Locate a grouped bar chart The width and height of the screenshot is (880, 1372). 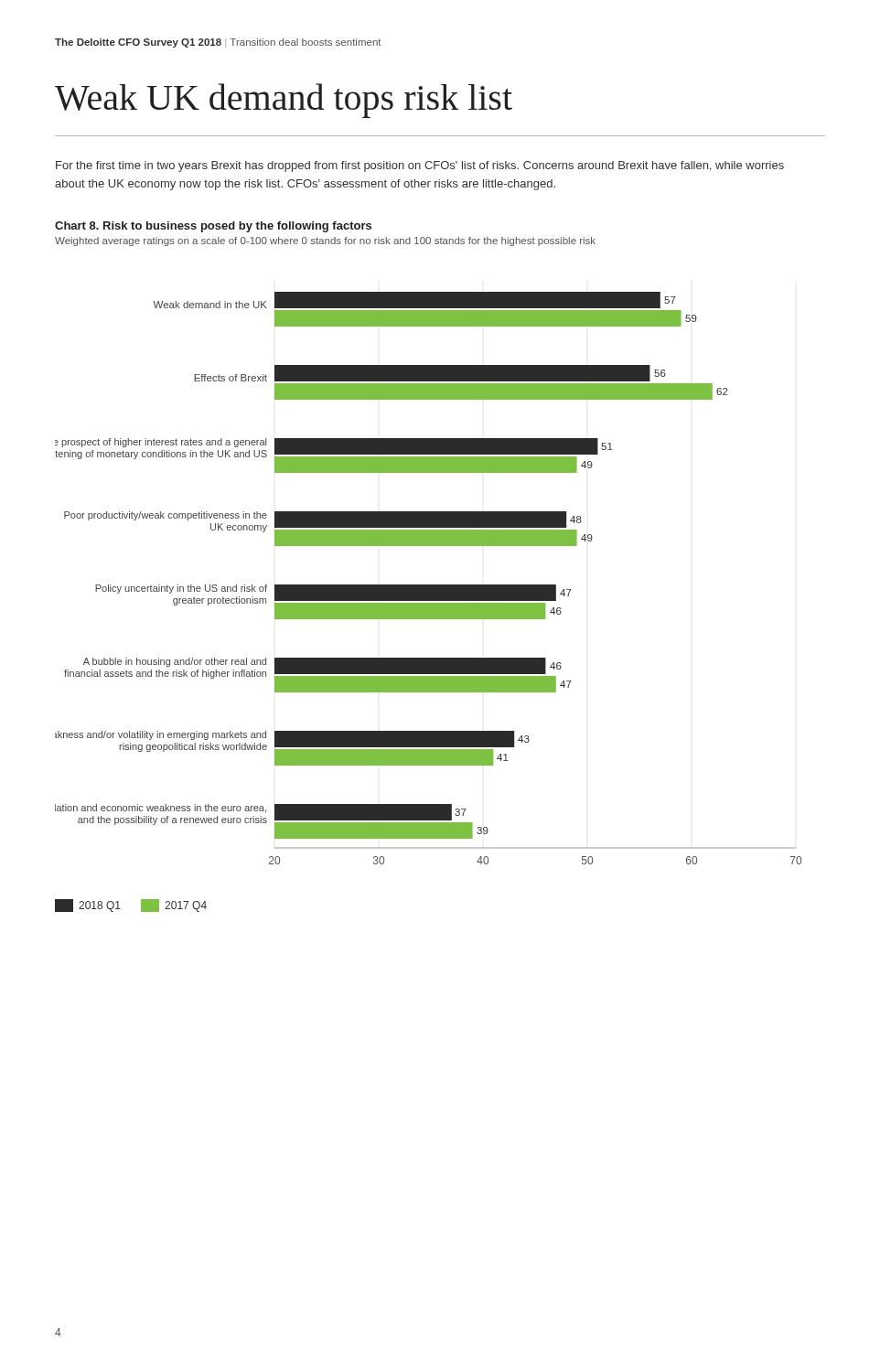pyautogui.click(x=440, y=576)
